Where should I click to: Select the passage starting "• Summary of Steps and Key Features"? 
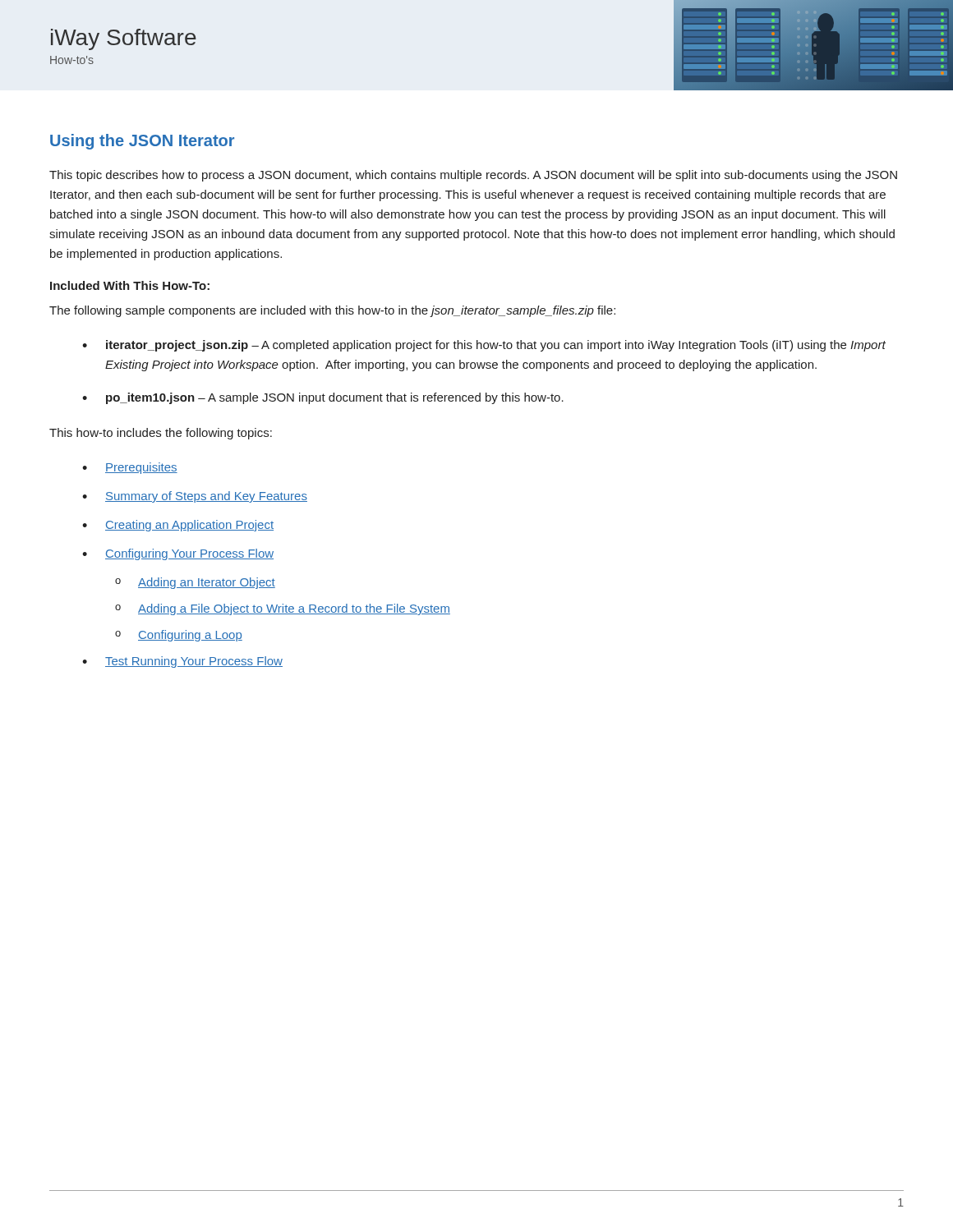pos(195,497)
